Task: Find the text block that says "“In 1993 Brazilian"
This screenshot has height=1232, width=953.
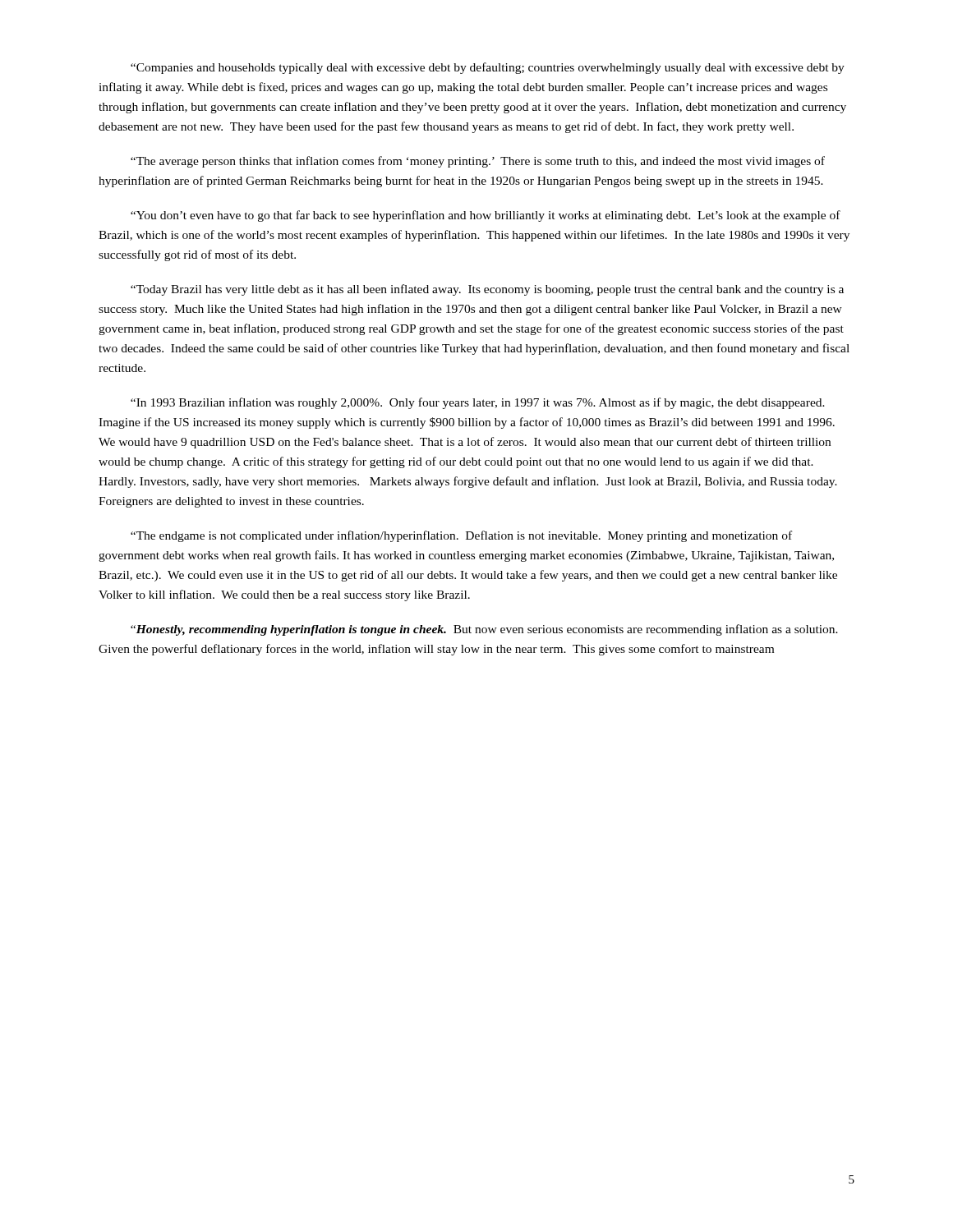Action: 476,452
